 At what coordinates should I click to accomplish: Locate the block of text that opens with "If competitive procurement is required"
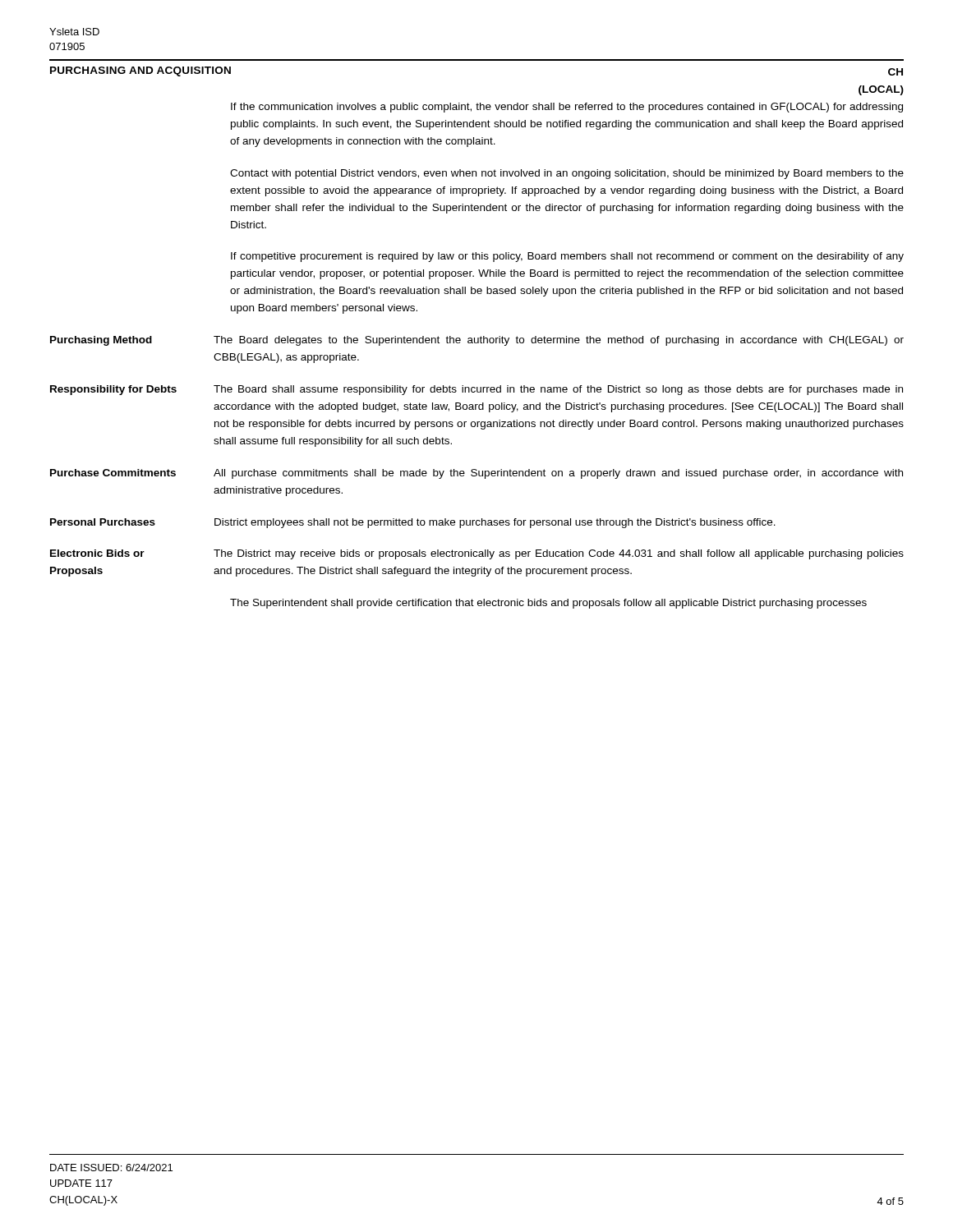pyautogui.click(x=567, y=282)
